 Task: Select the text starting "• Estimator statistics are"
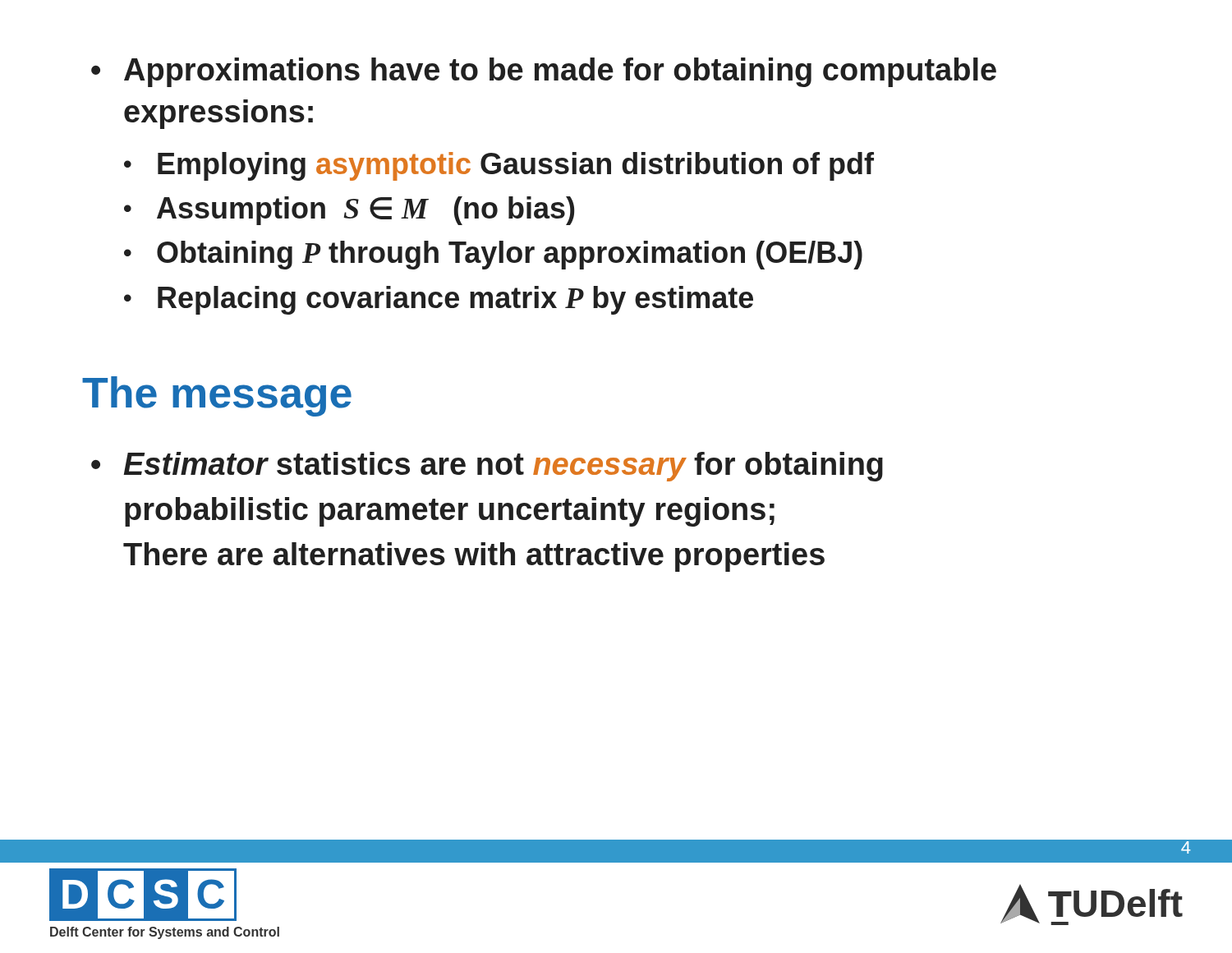(488, 507)
